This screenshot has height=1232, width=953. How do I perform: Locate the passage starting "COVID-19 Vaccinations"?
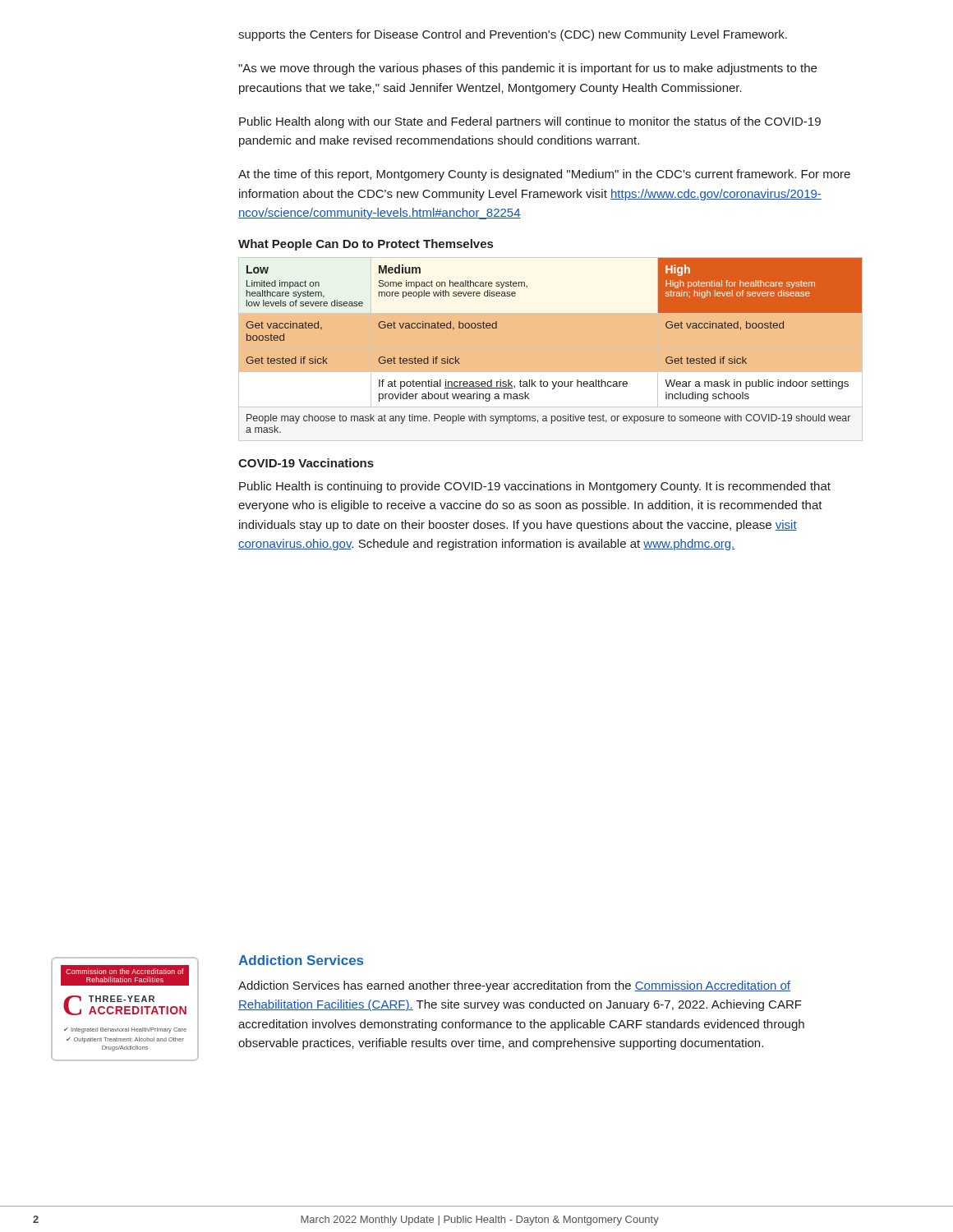306,463
